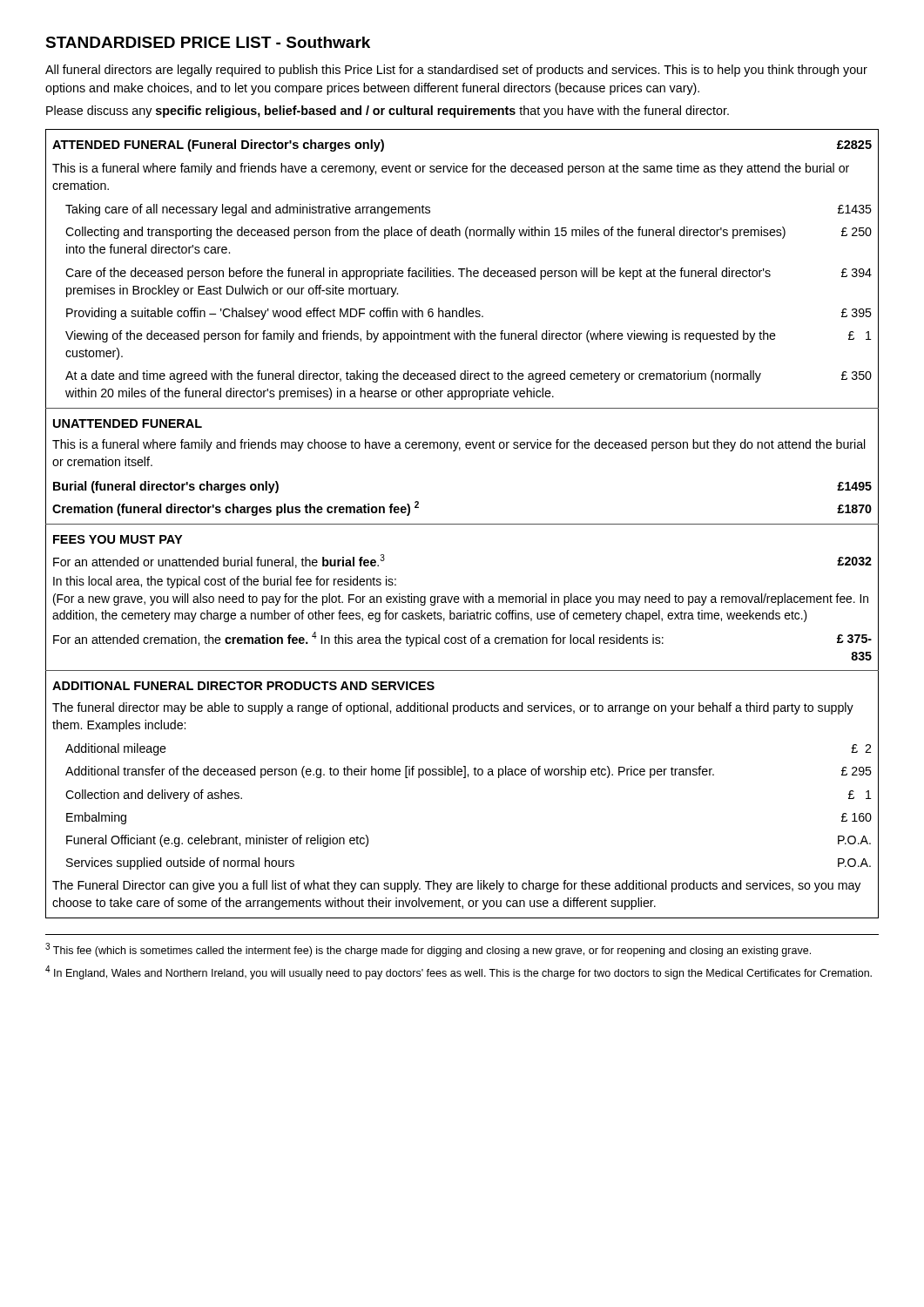Select a footnote

pyautogui.click(x=462, y=962)
